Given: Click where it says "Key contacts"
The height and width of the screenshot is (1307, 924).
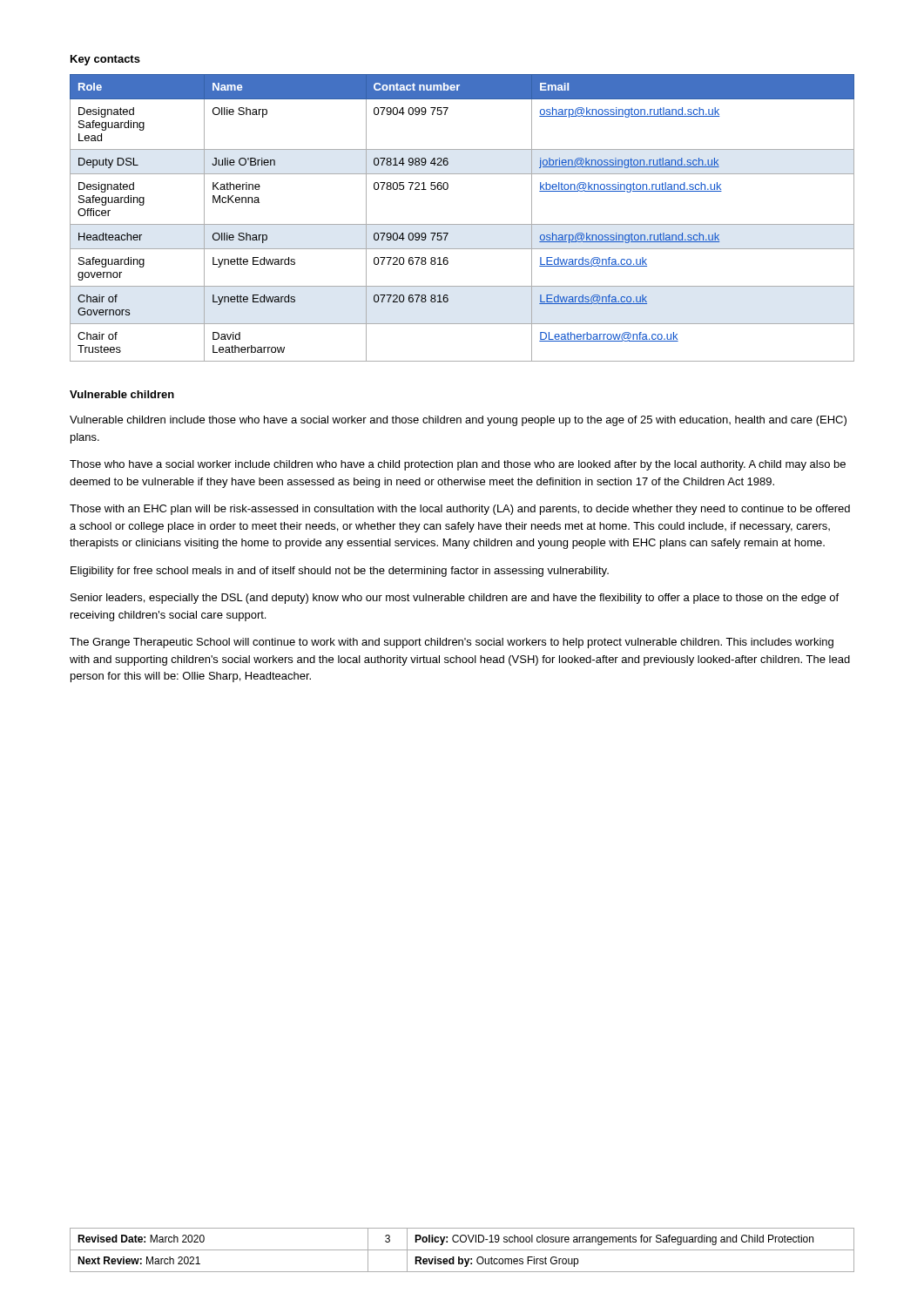Looking at the screenshot, I should pos(105,59).
